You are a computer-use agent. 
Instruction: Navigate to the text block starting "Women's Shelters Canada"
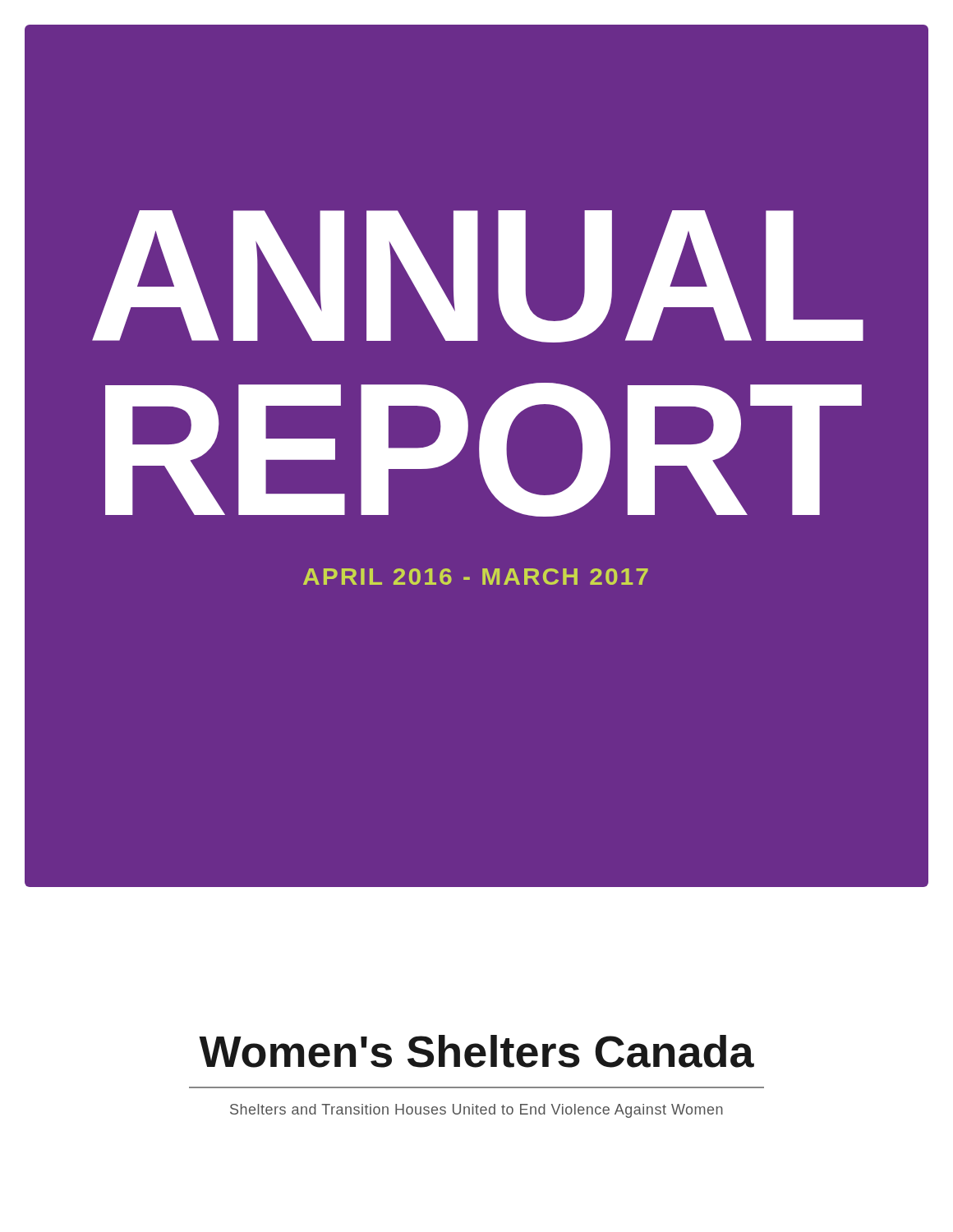click(476, 1051)
